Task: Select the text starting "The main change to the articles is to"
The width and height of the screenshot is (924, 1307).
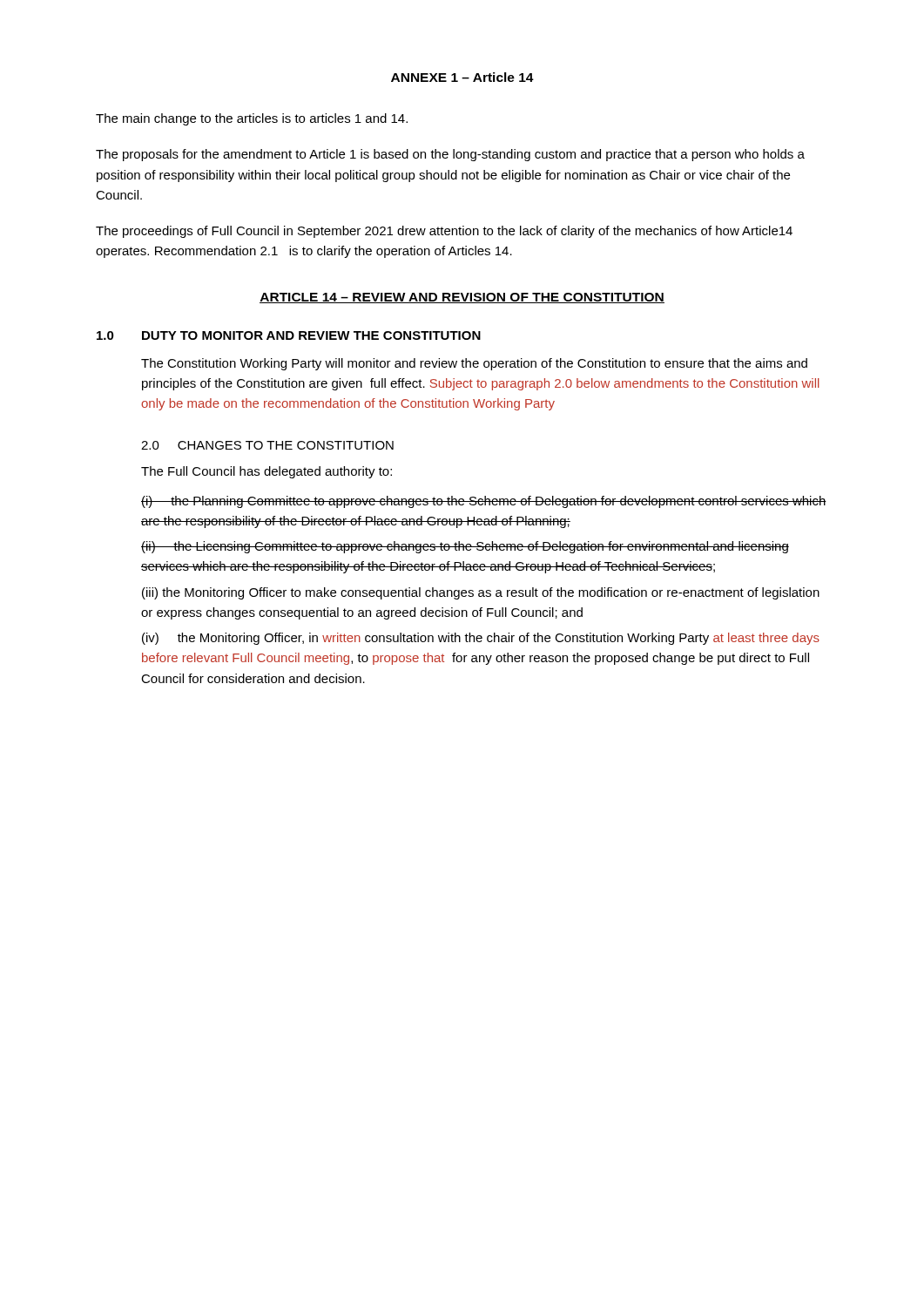Action: click(x=252, y=118)
